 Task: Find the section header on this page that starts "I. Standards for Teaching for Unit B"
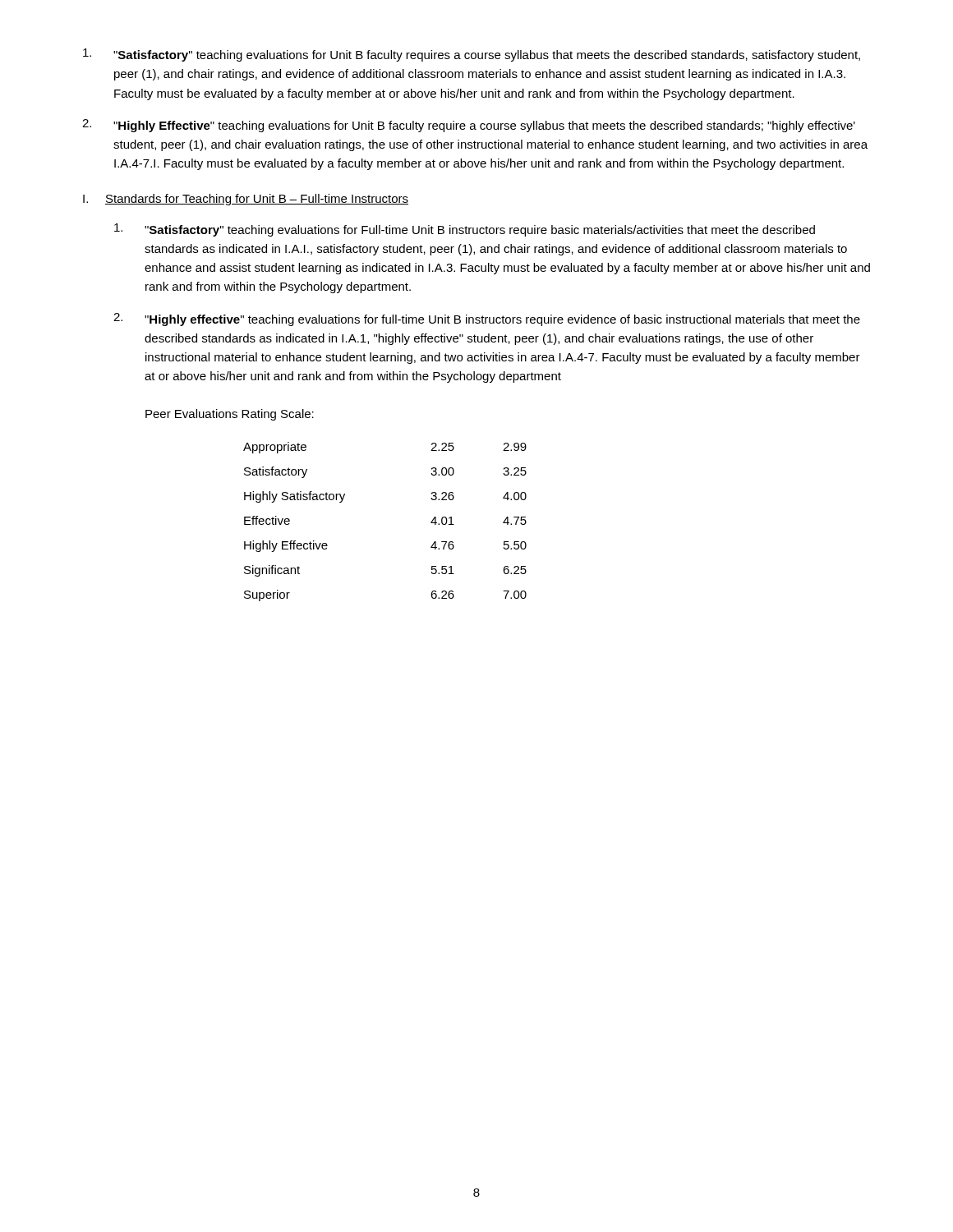tap(245, 198)
